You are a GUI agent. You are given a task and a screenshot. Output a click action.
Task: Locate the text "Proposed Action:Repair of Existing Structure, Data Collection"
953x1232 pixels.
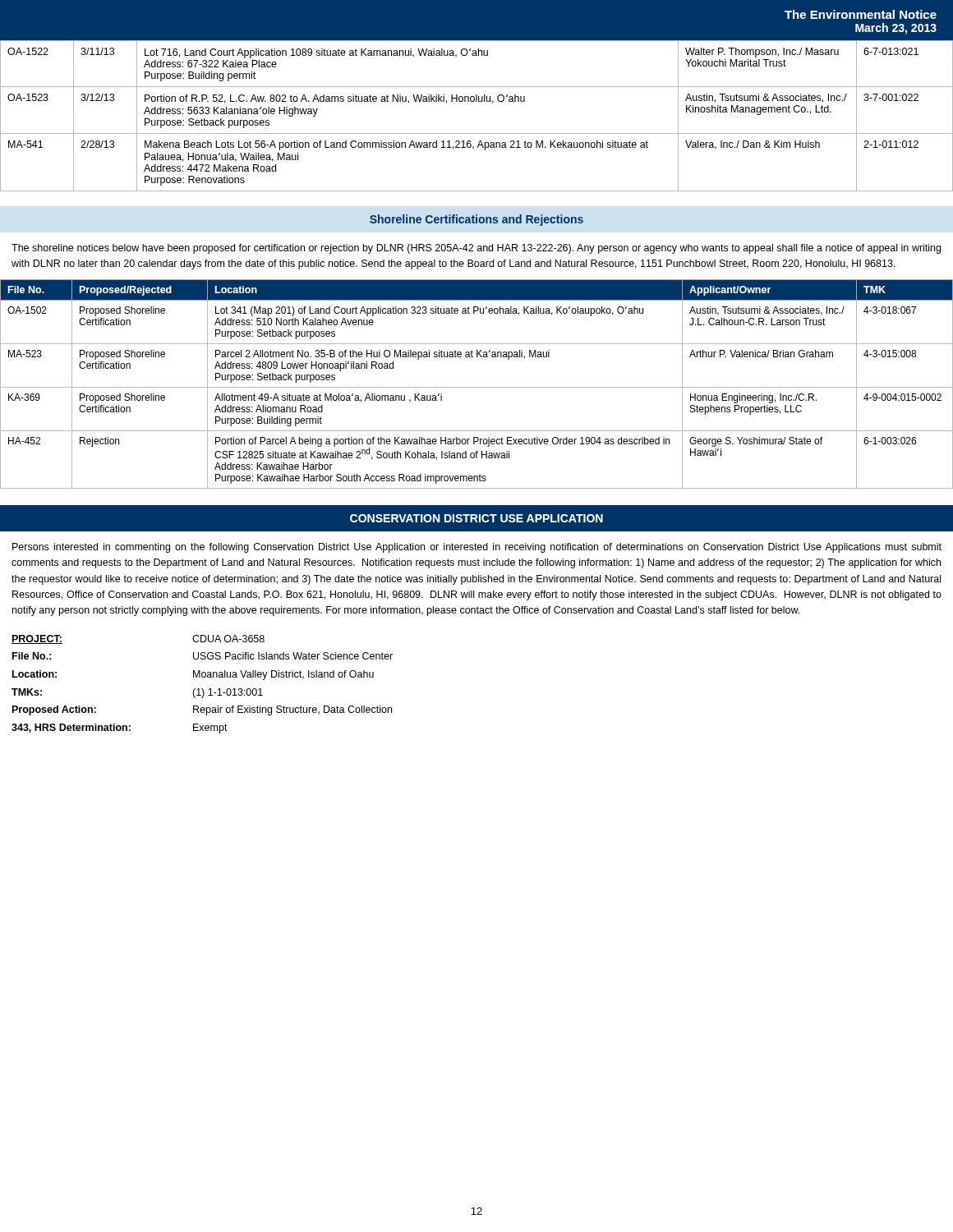pos(202,710)
